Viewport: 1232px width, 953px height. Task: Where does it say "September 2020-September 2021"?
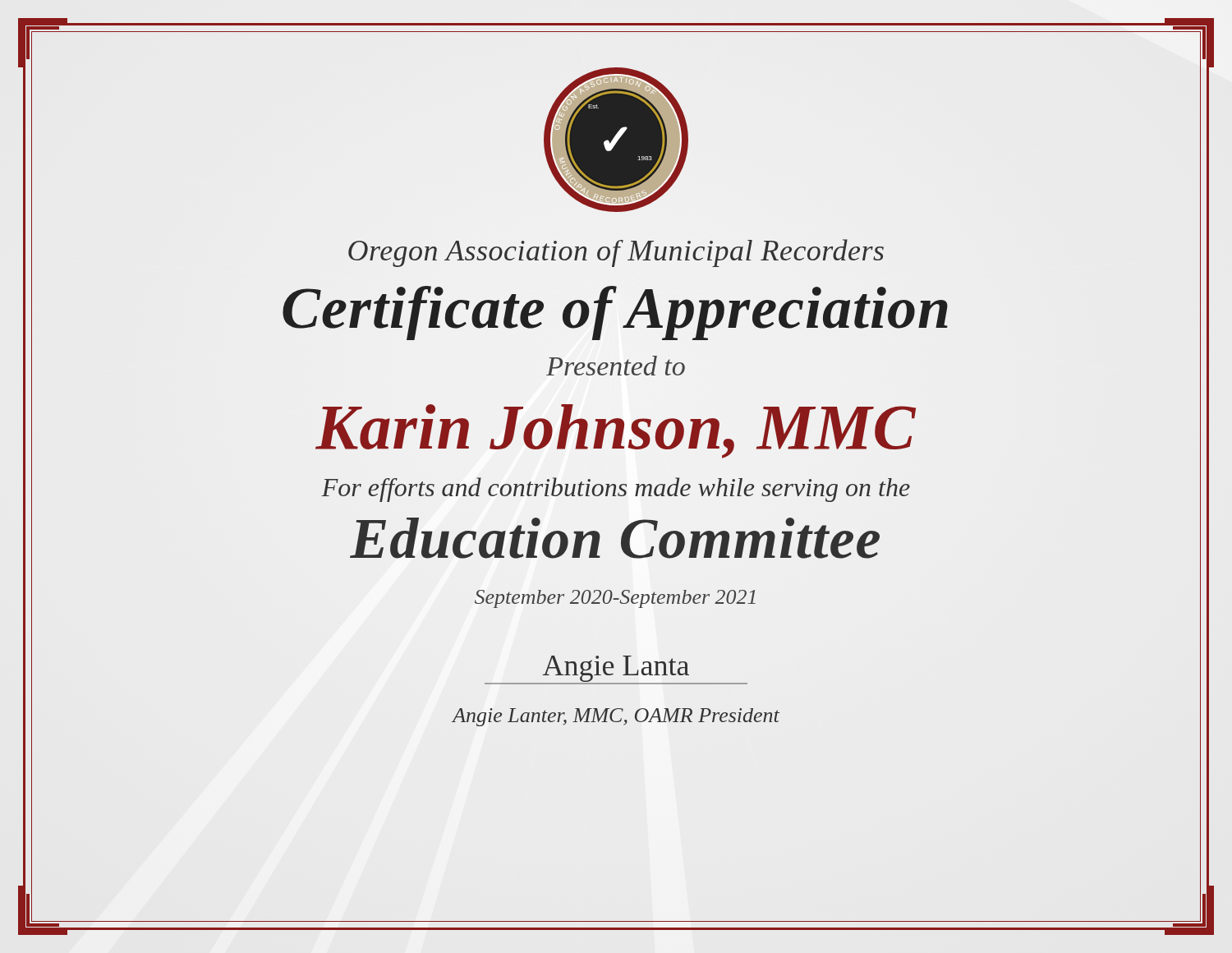click(616, 597)
